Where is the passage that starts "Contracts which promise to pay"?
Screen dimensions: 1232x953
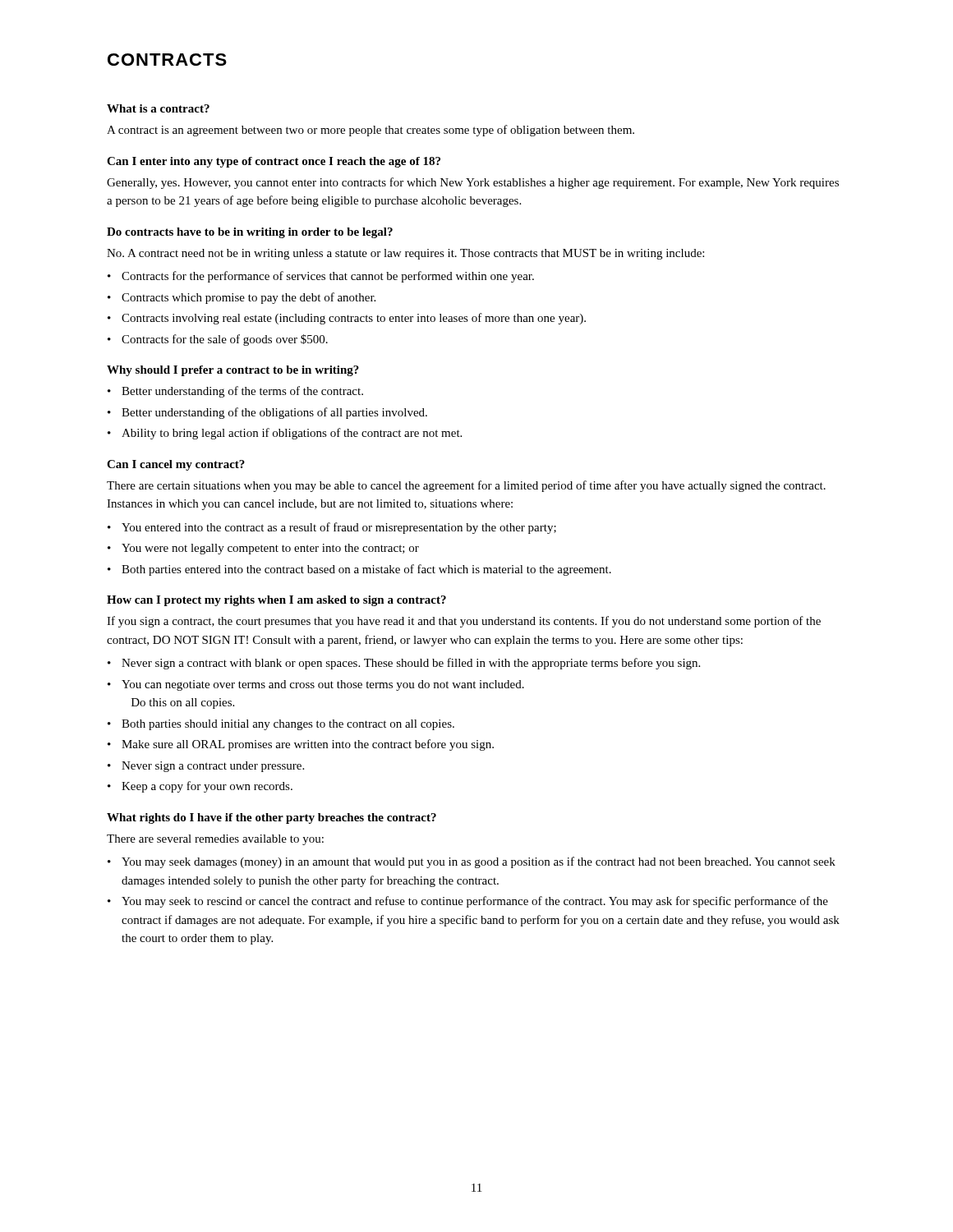(249, 297)
